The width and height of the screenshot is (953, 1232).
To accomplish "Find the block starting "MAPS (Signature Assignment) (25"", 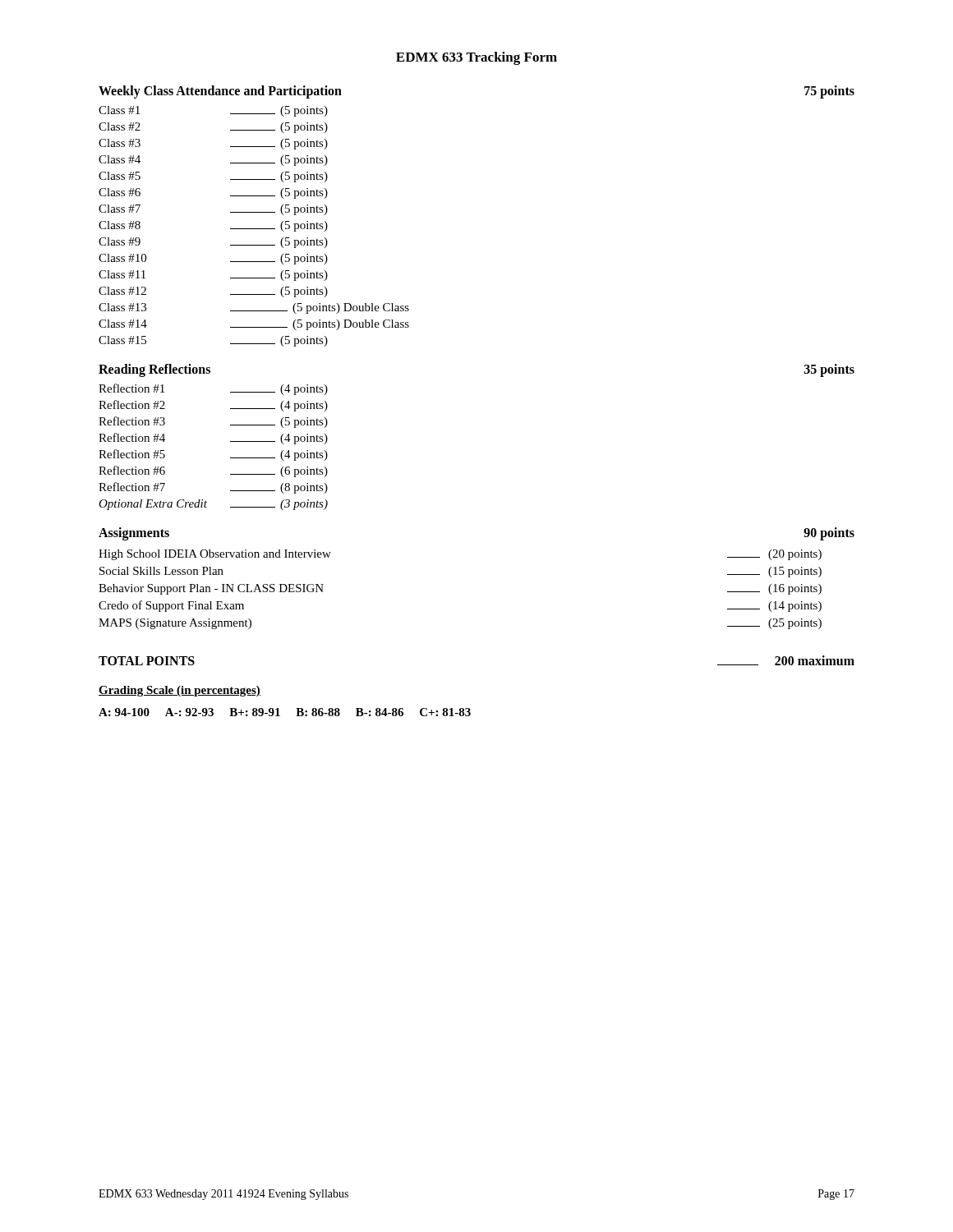I will click(182, 624).
